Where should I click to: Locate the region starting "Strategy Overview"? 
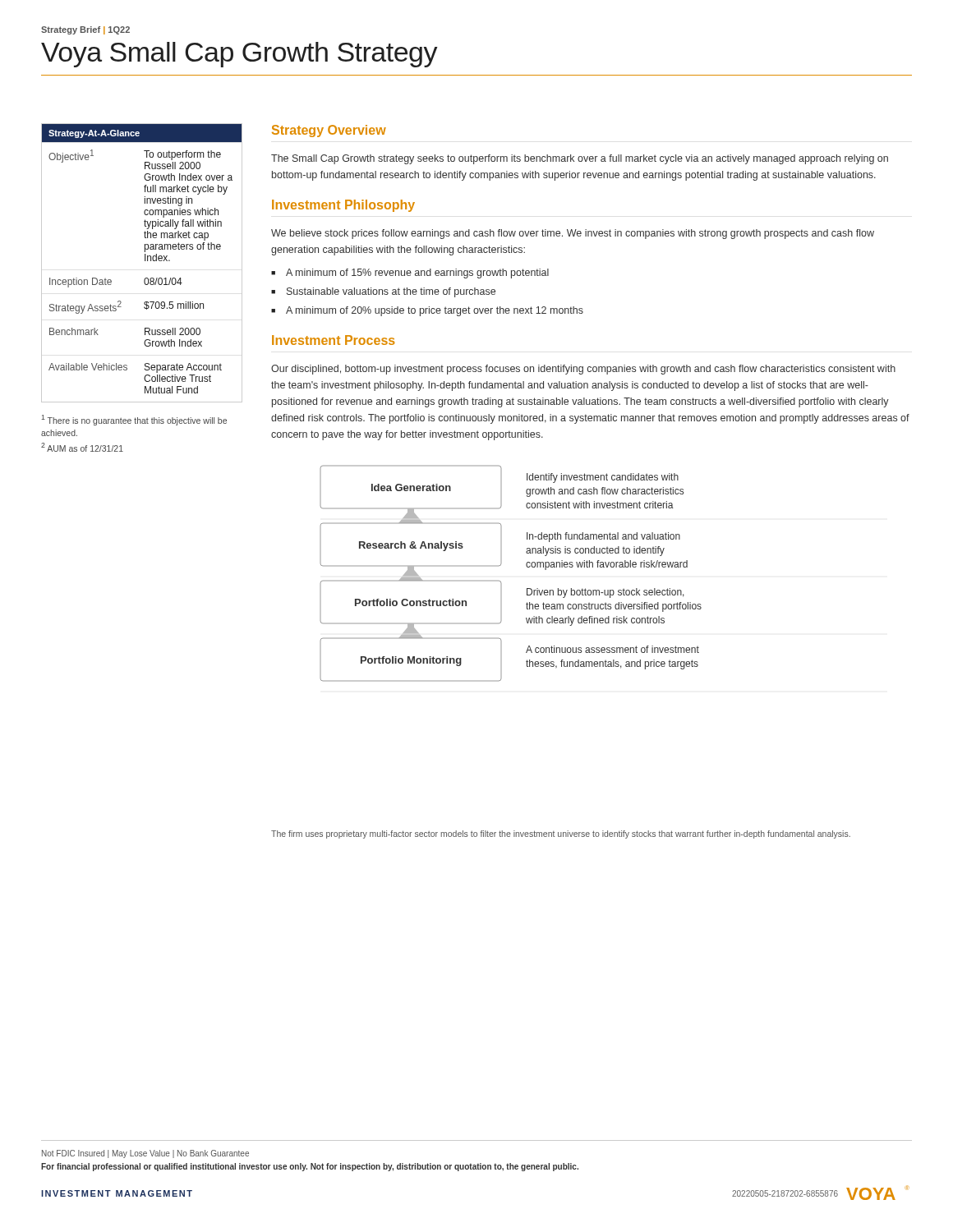coord(328,130)
